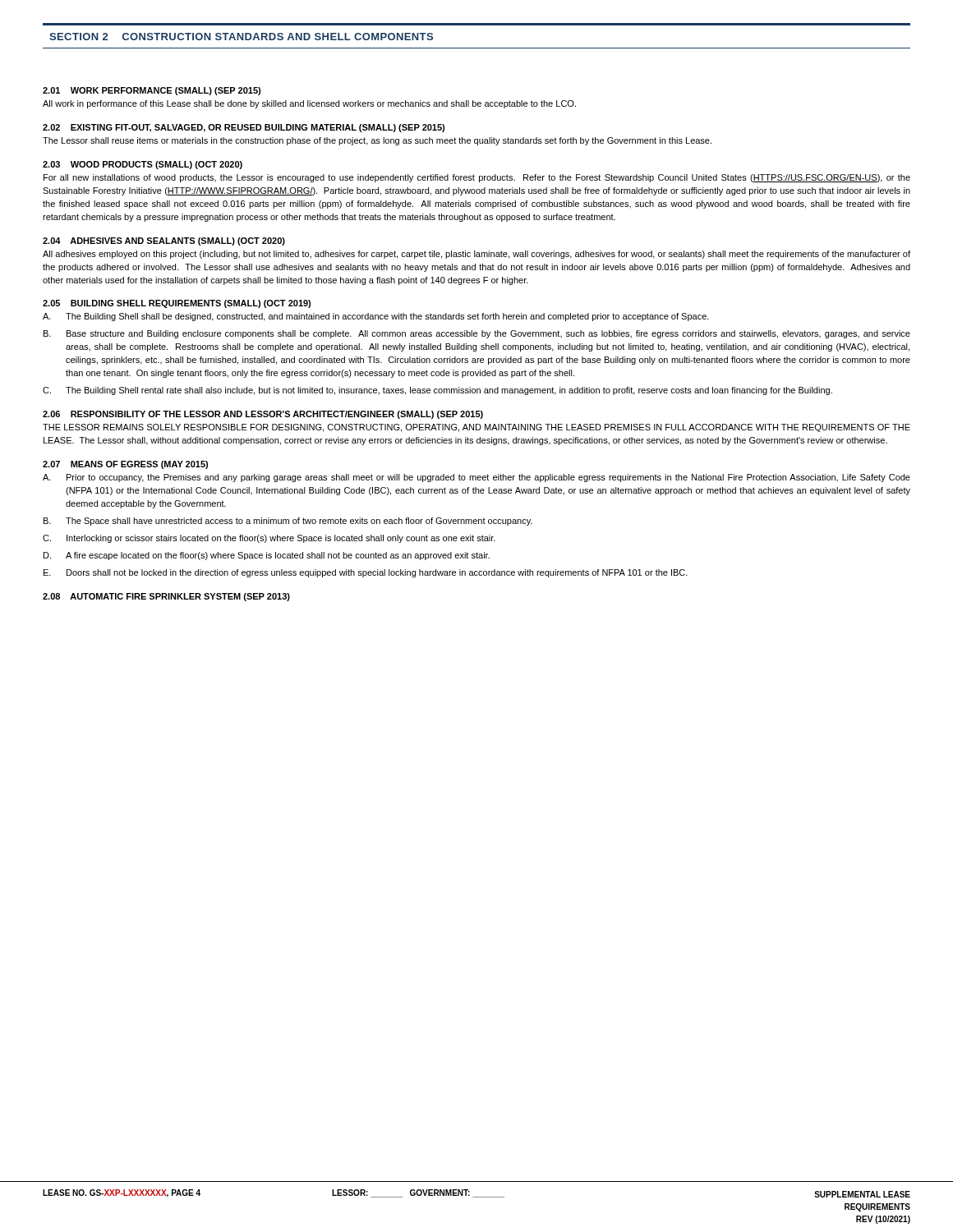Find the text starting "C. Interlocking or scissor stairs"
The height and width of the screenshot is (1232, 953).
476,539
